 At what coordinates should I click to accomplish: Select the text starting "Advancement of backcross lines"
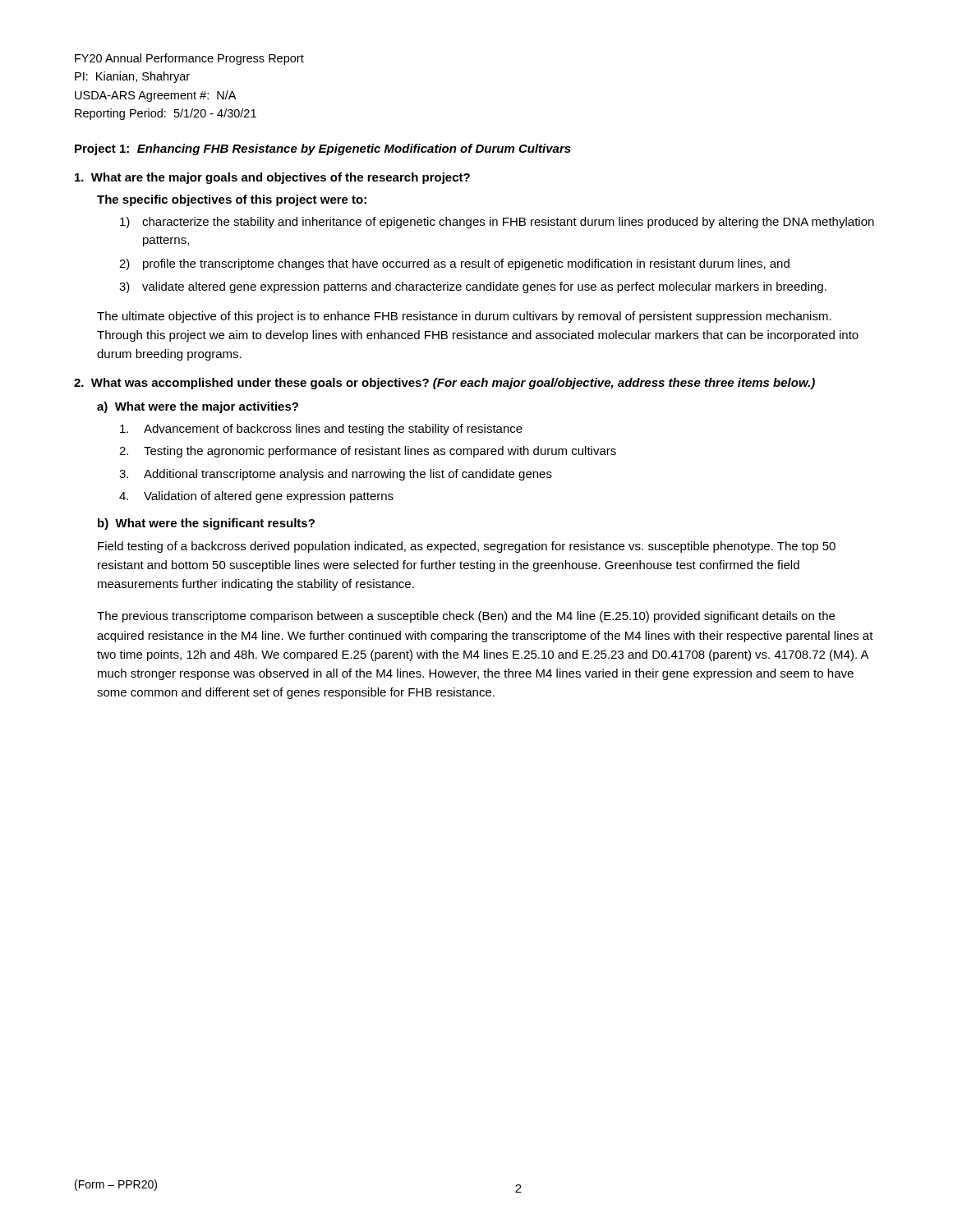pos(321,429)
